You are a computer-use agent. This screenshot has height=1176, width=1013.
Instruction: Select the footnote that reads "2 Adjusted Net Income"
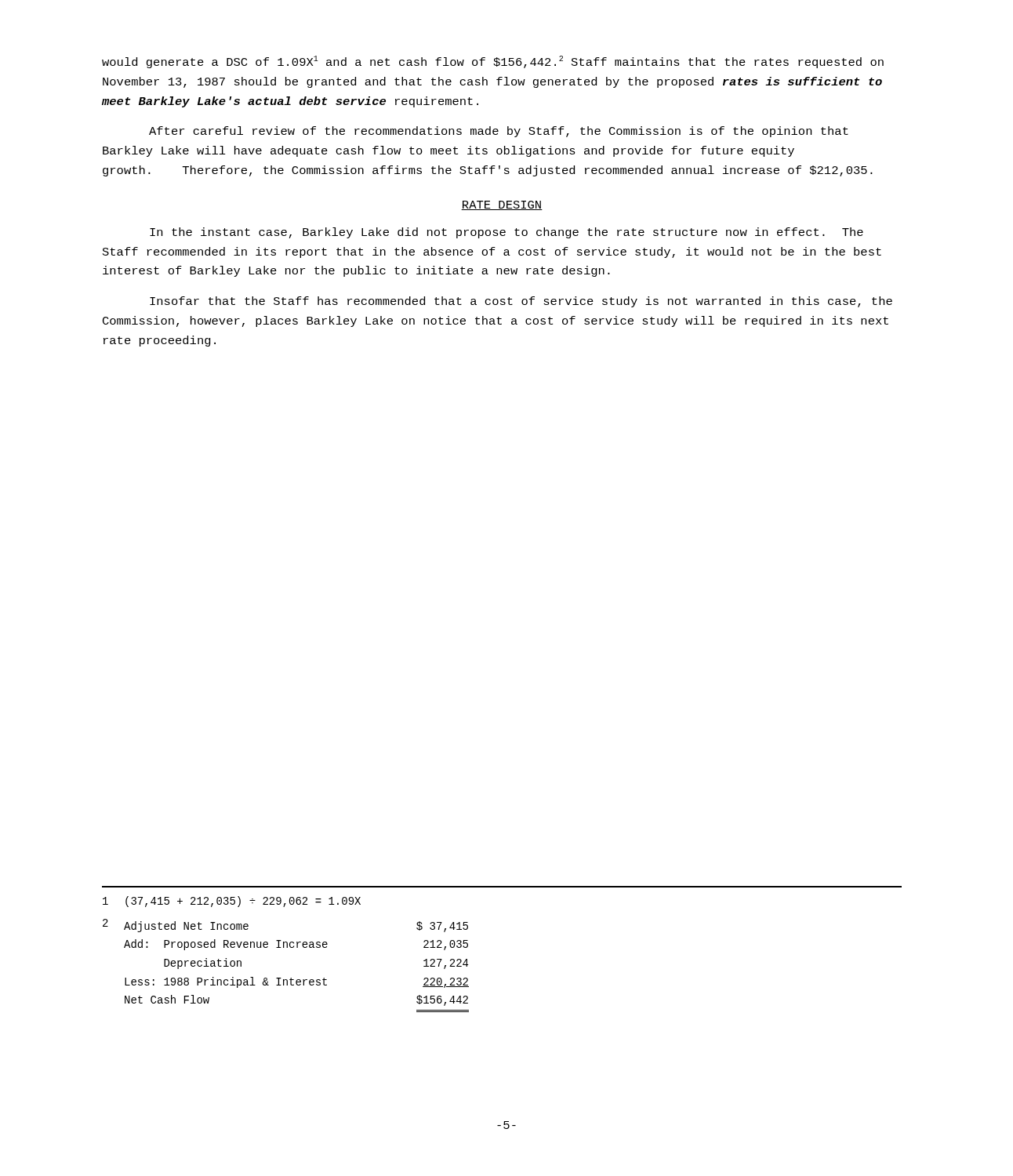[186, 926]
